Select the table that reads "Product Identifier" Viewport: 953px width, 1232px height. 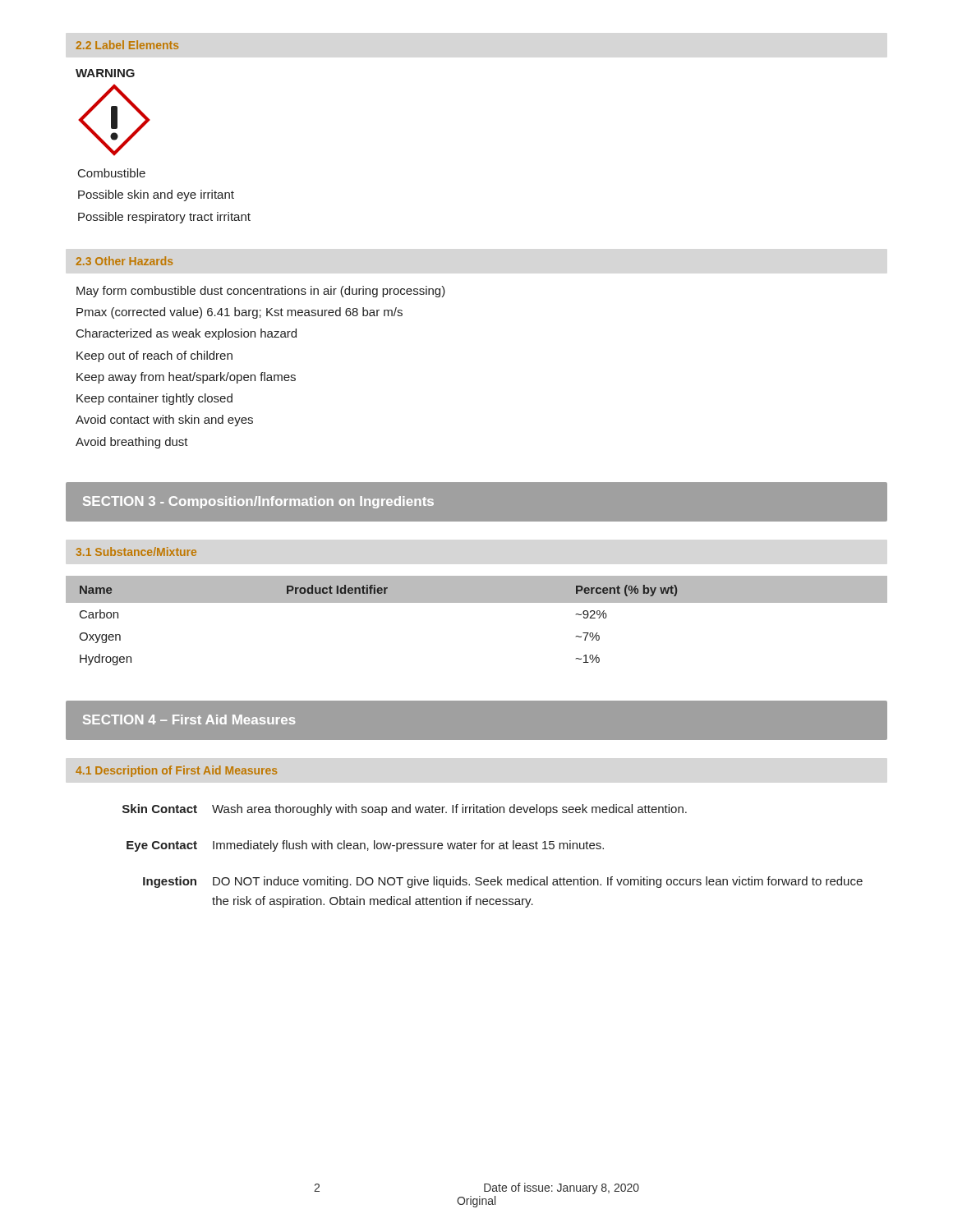tap(476, 622)
